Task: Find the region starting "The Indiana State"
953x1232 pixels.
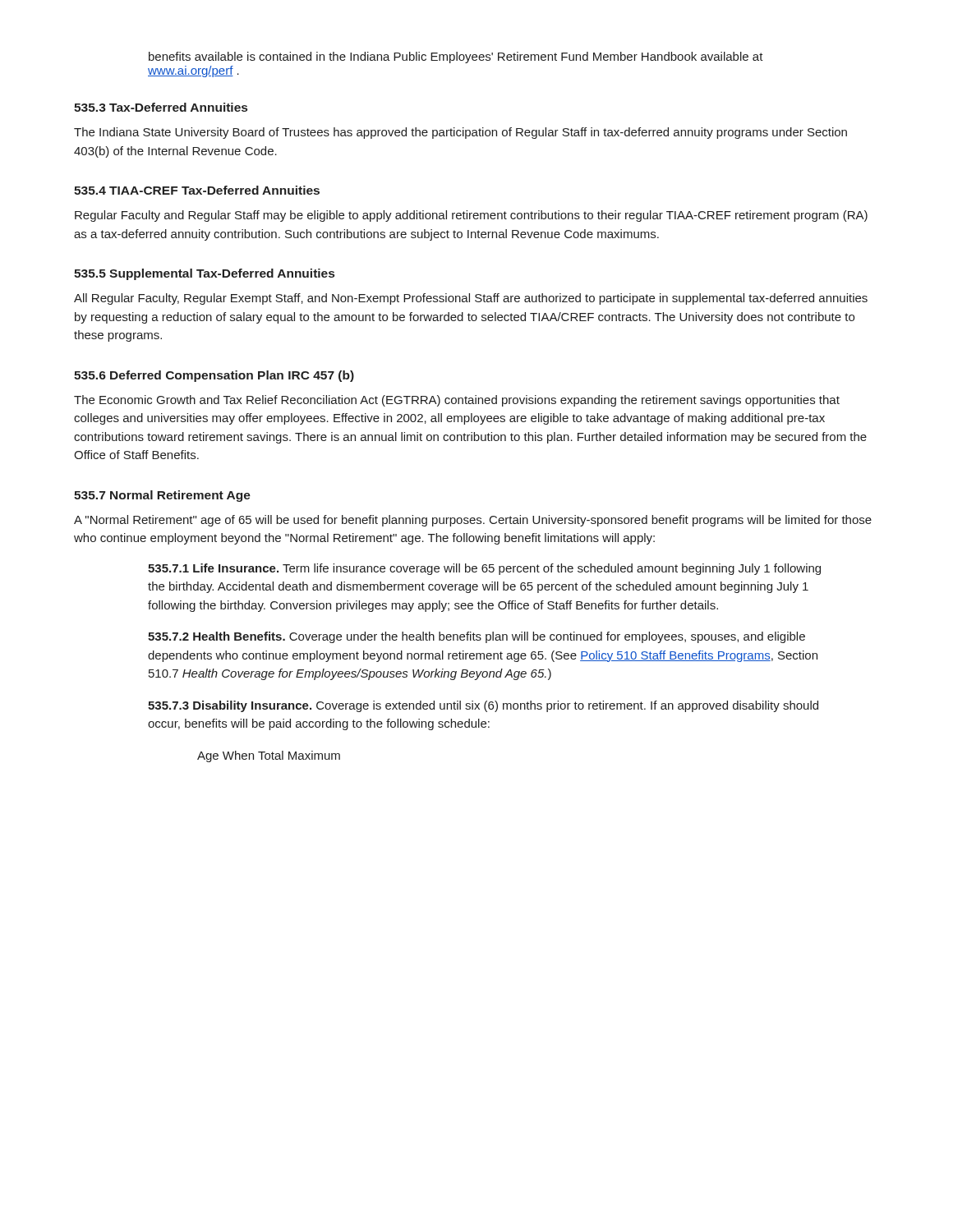Action: point(461,141)
